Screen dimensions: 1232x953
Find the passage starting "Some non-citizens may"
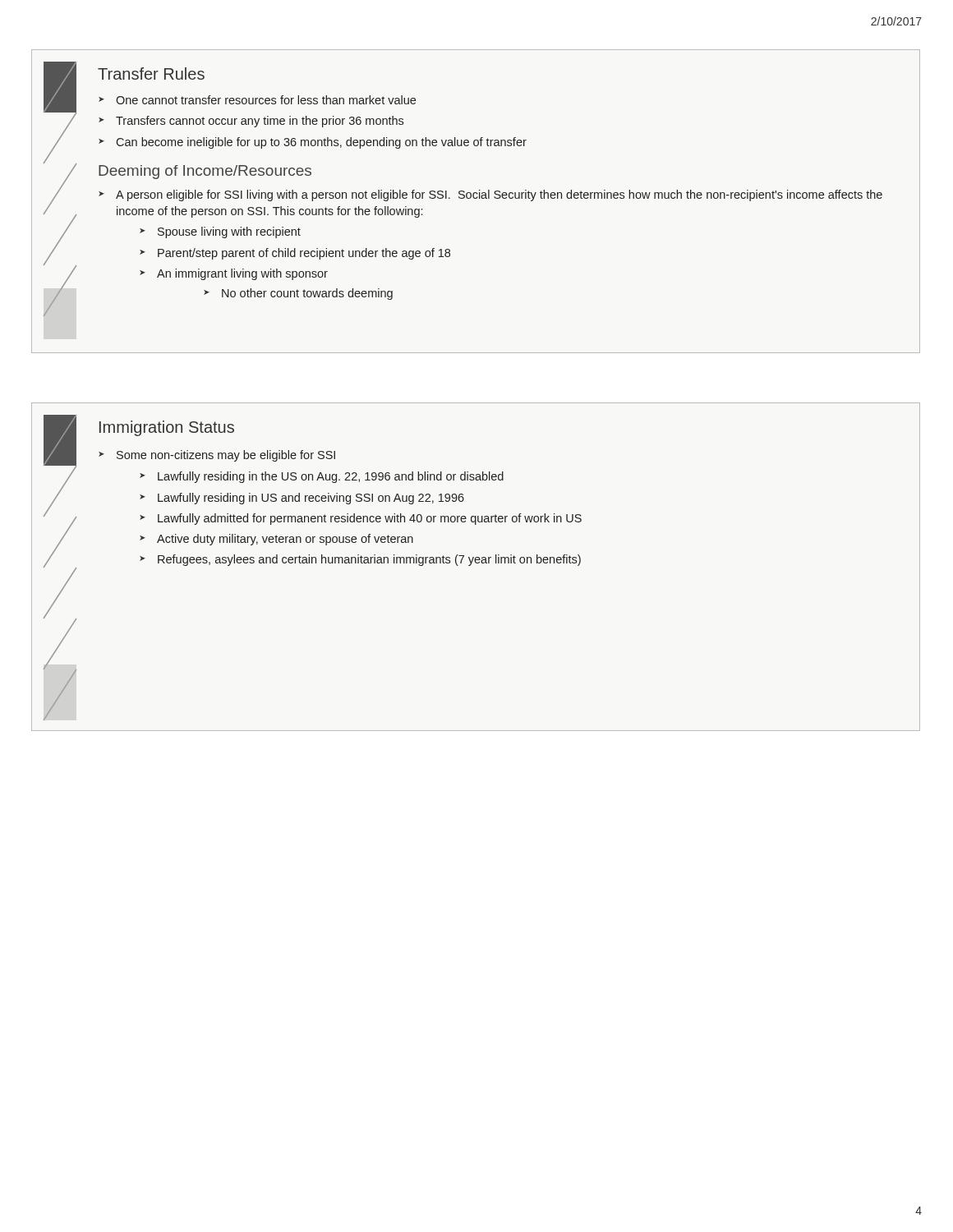click(509, 508)
